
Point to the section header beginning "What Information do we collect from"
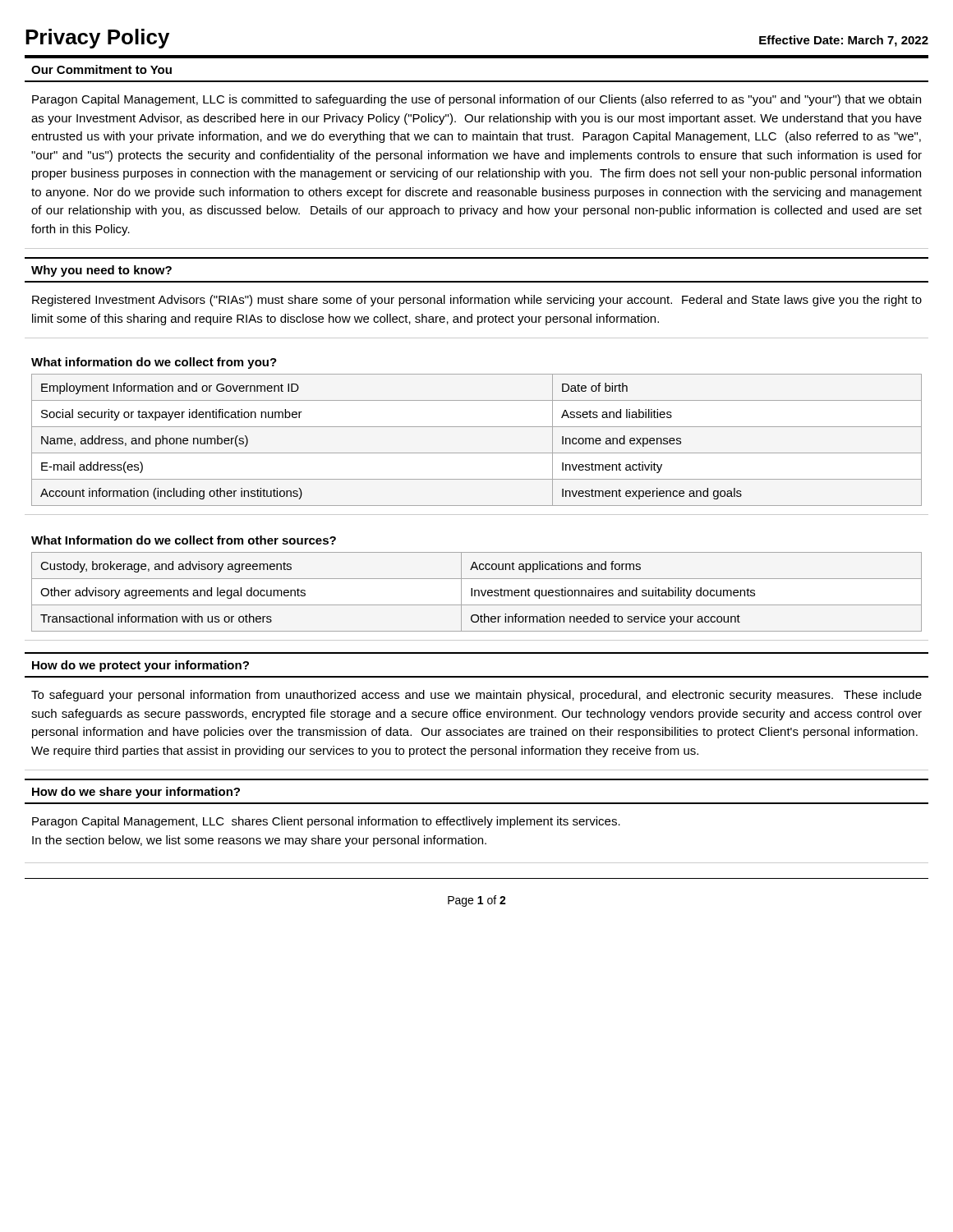point(184,540)
